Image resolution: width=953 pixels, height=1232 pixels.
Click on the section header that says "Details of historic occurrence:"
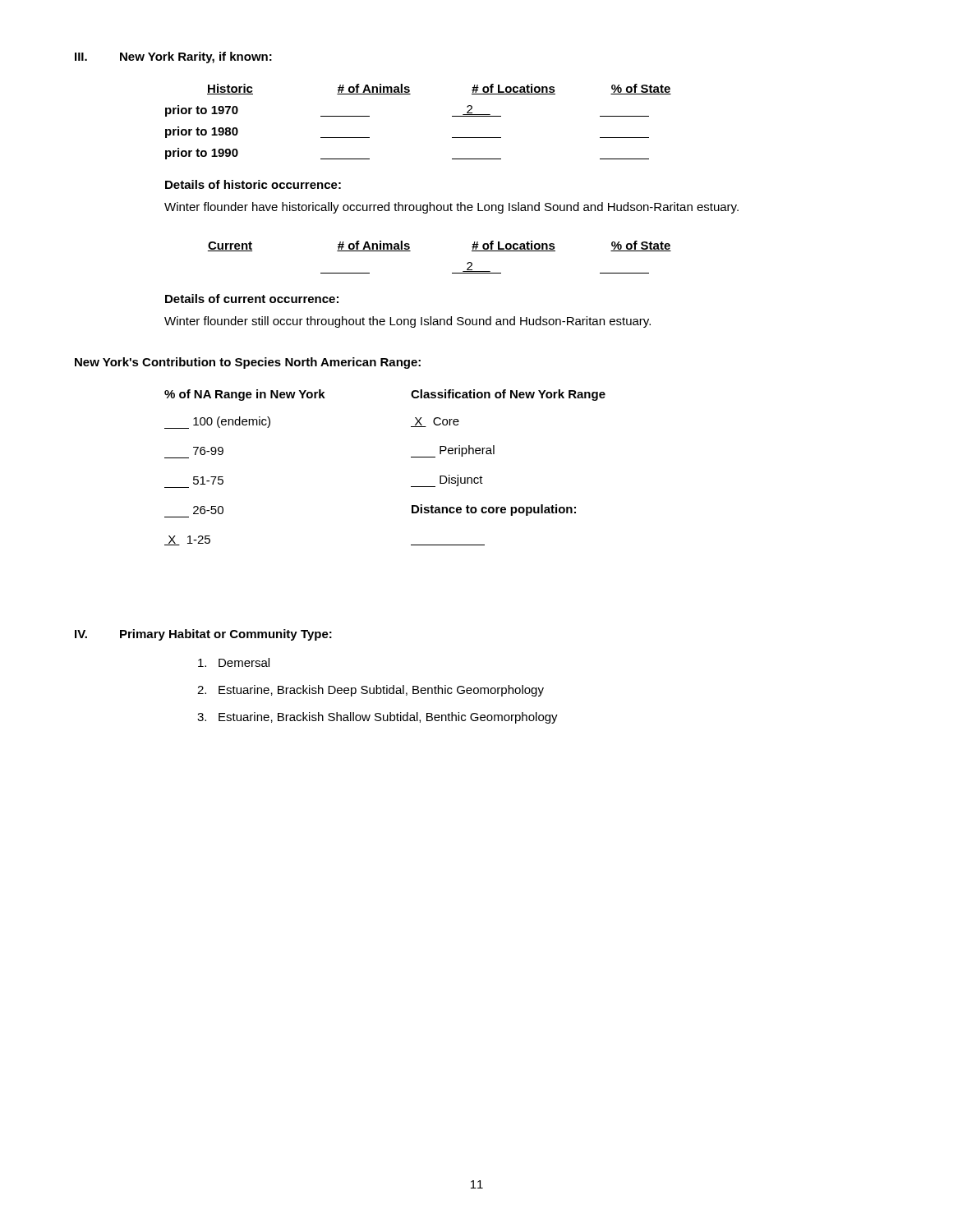click(253, 184)
